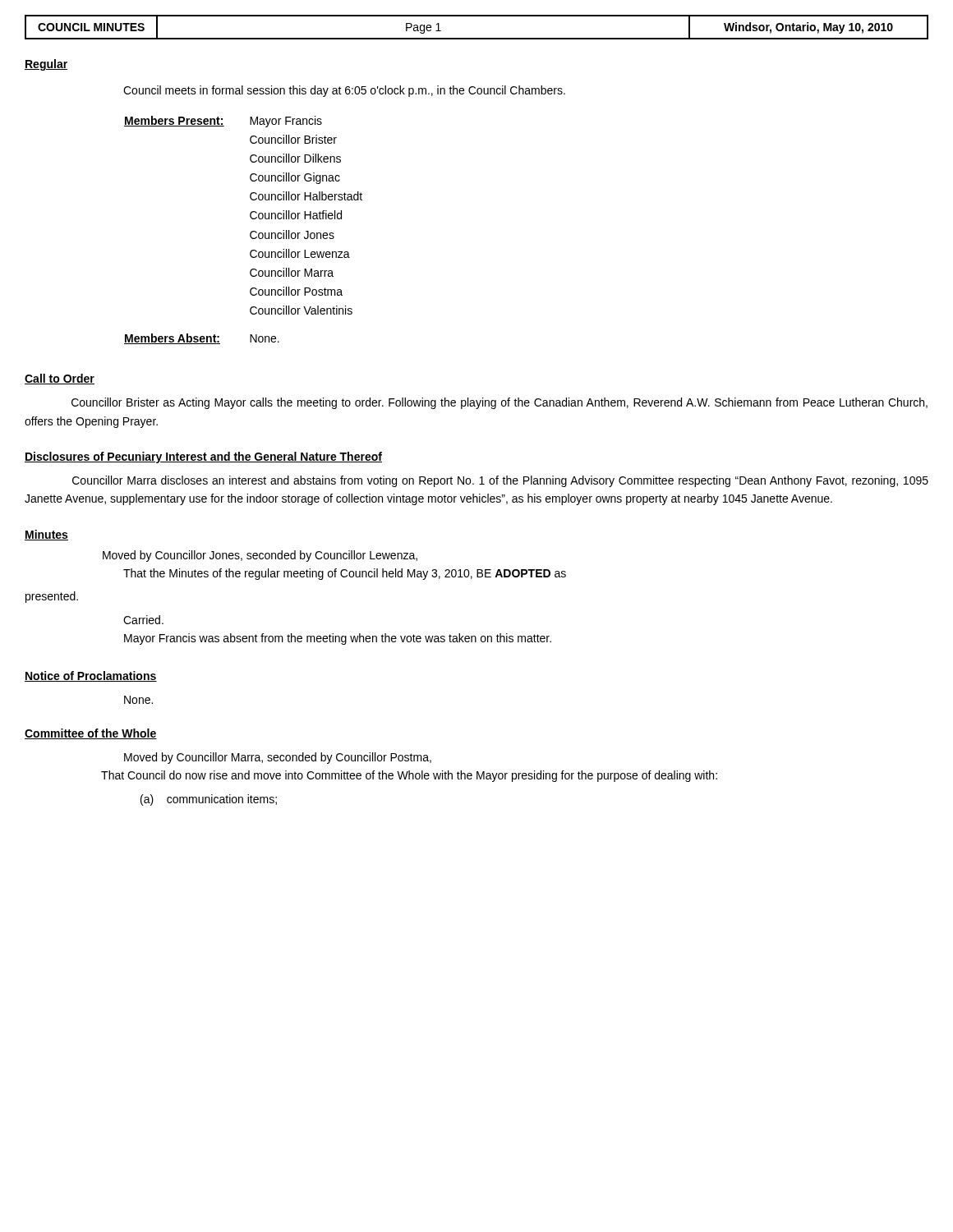Screen dimensions: 1232x953
Task: Find the text block starting "Moved by Councillor Jones, seconded by Councillor"
Action: [332, 564]
